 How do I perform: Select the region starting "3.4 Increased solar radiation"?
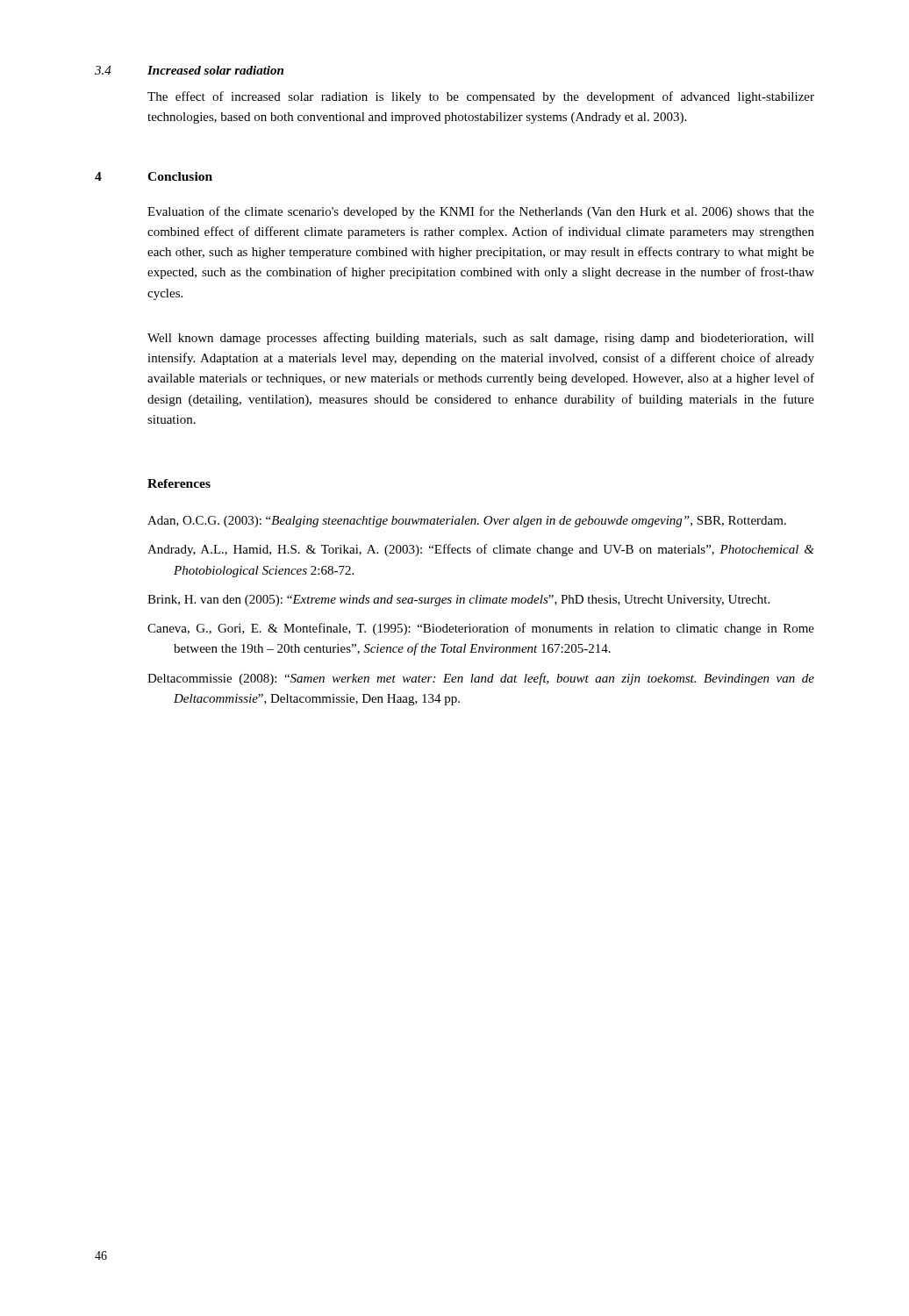coord(189,71)
